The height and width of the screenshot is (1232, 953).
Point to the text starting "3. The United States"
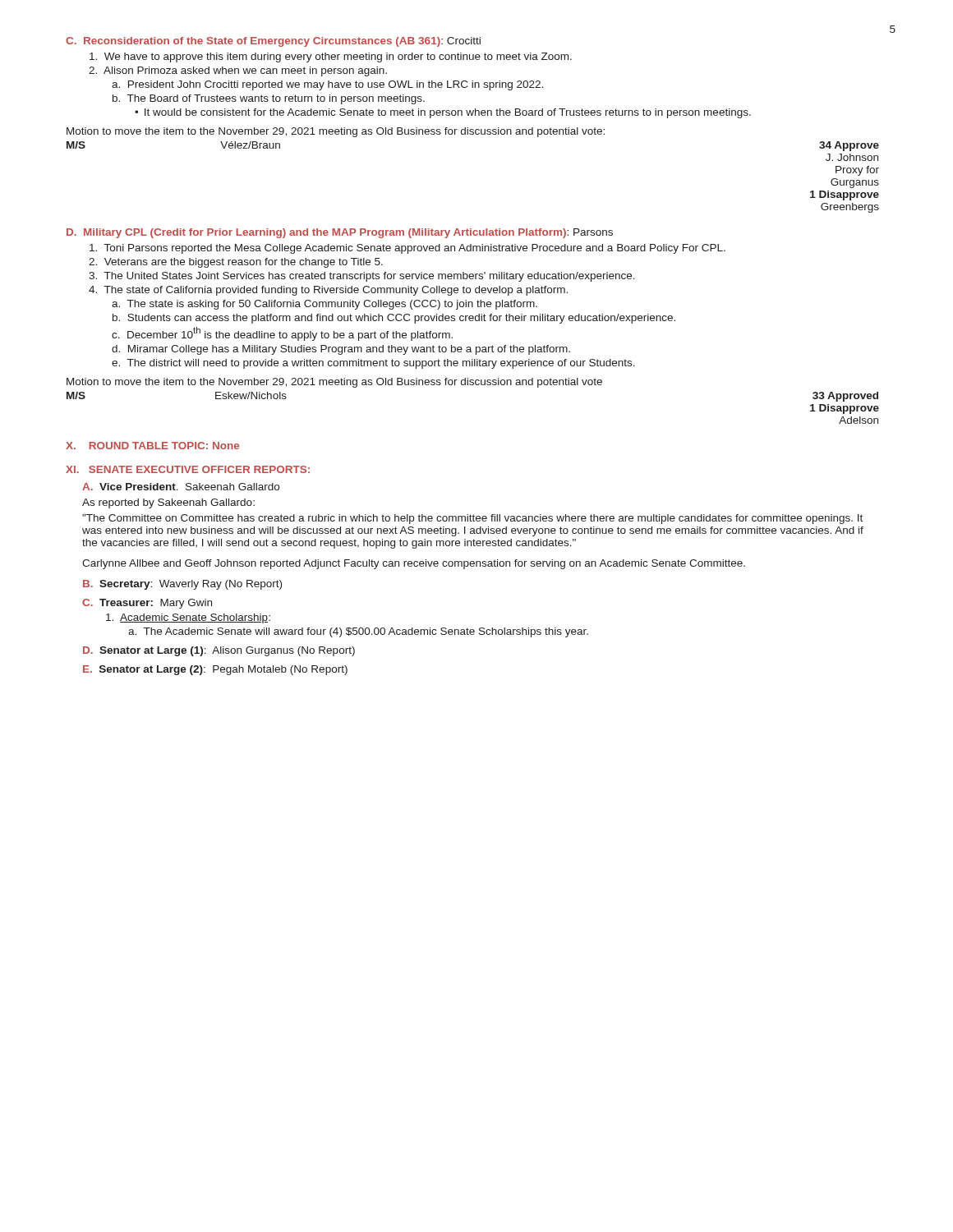coord(362,276)
